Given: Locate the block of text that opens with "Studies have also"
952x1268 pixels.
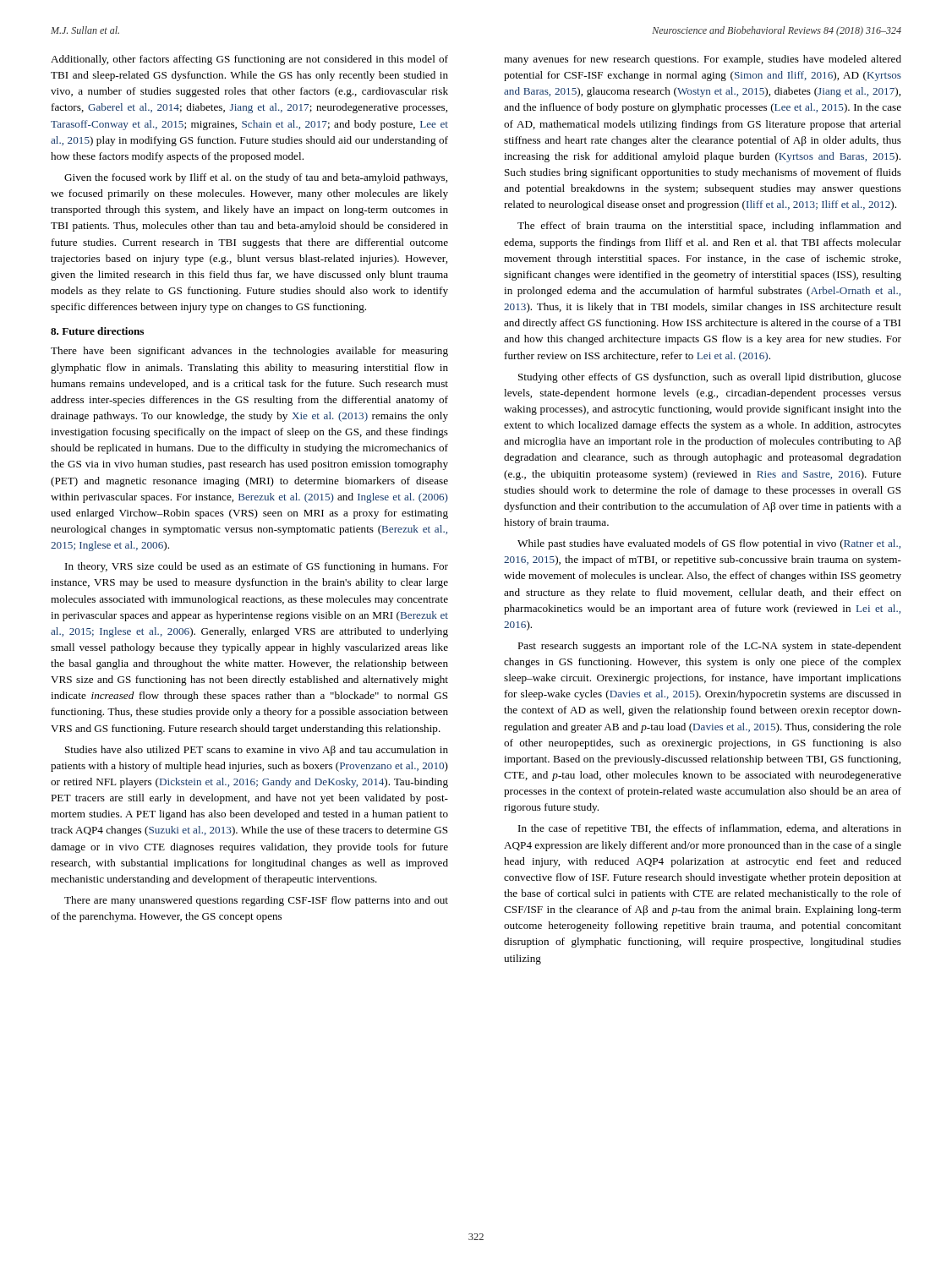Looking at the screenshot, I should (x=249, y=814).
